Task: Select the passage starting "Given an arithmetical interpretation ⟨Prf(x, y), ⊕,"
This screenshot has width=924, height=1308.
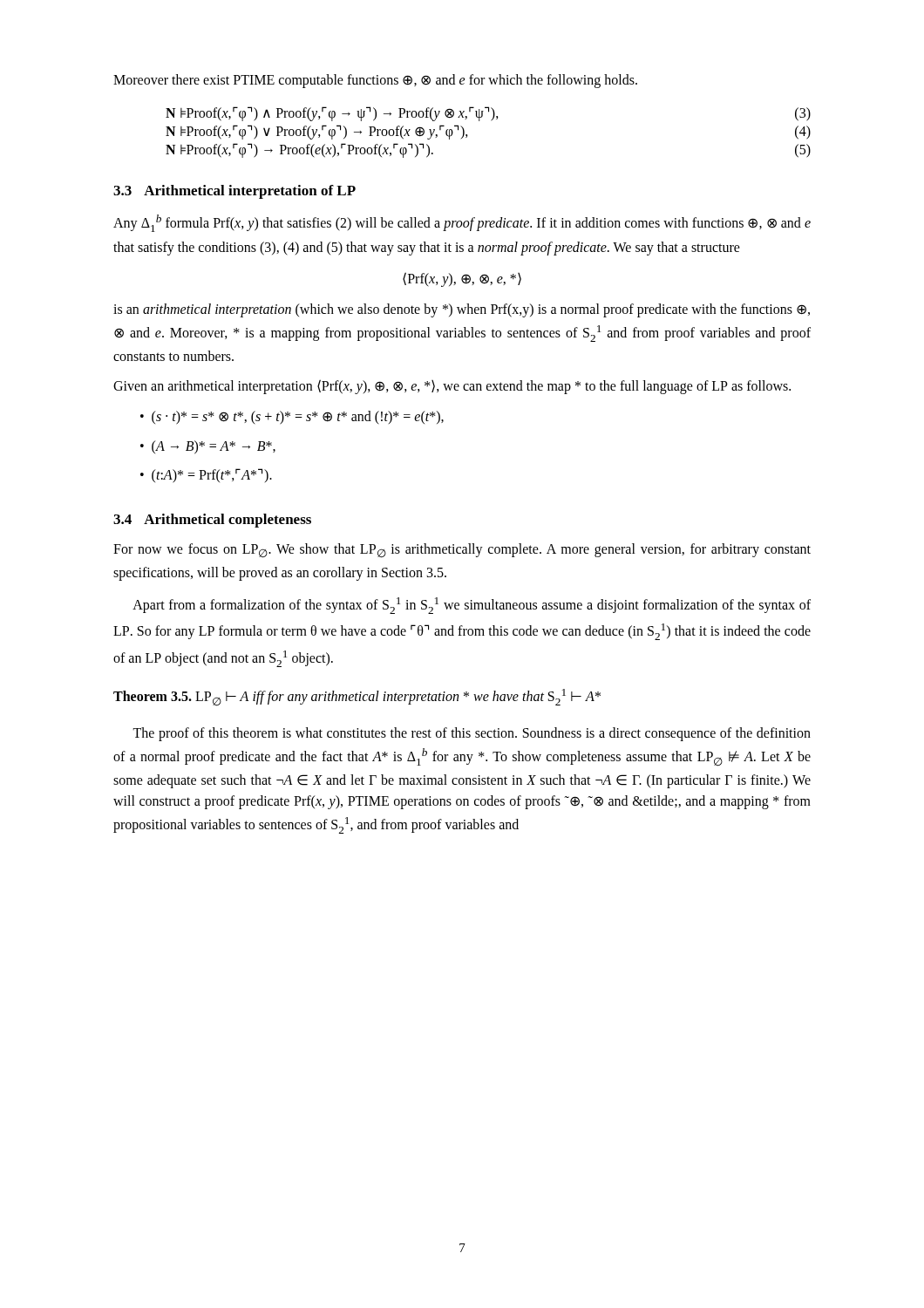Action: pos(462,386)
